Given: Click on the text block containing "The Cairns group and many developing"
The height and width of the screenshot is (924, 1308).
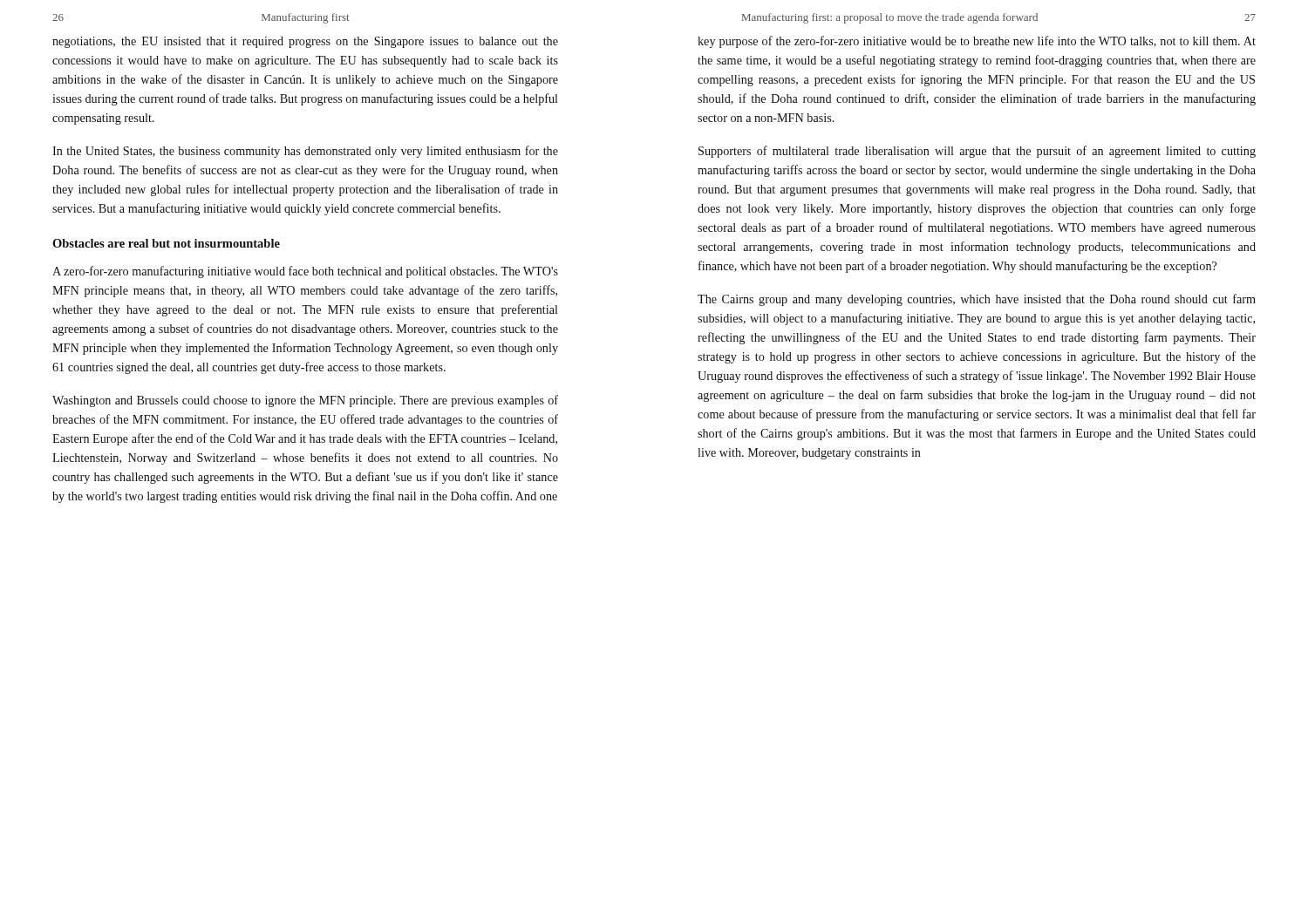Looking at the screenshot, I should [977, 376].
